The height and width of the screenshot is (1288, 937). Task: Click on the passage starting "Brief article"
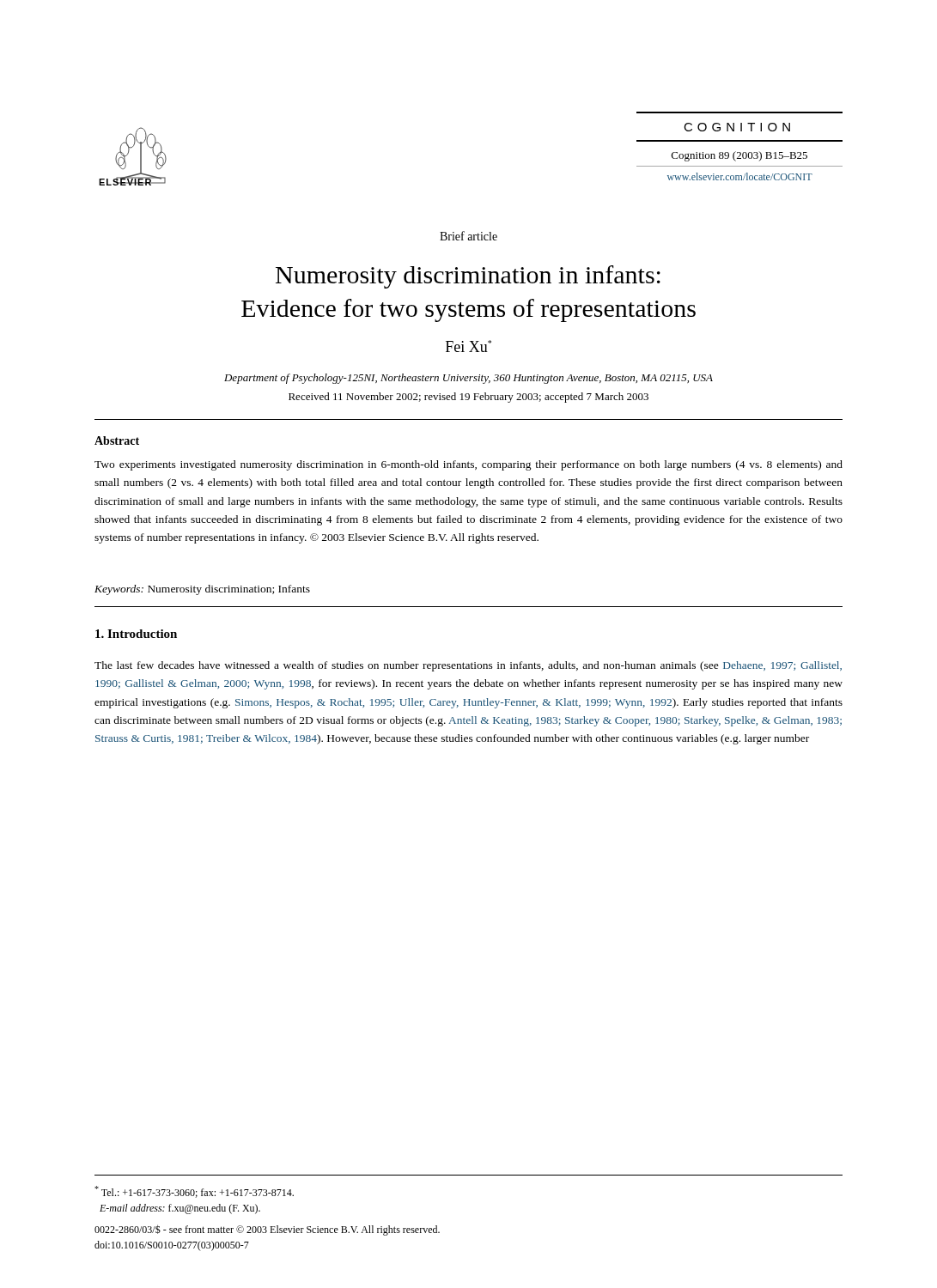(468, 237)
